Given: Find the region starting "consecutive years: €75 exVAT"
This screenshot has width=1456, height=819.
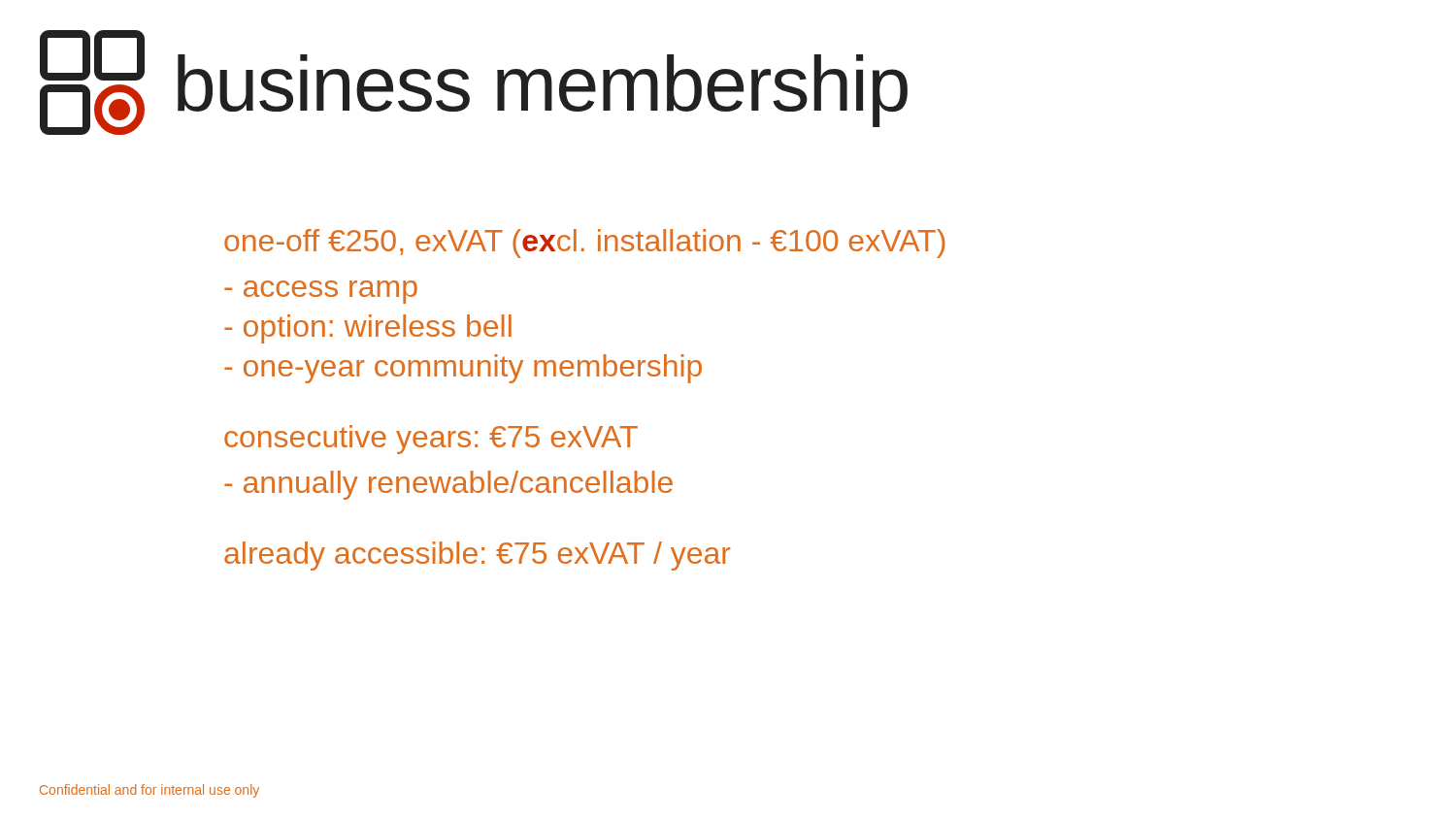Looking at the screenshot, I should click(431, 437).
